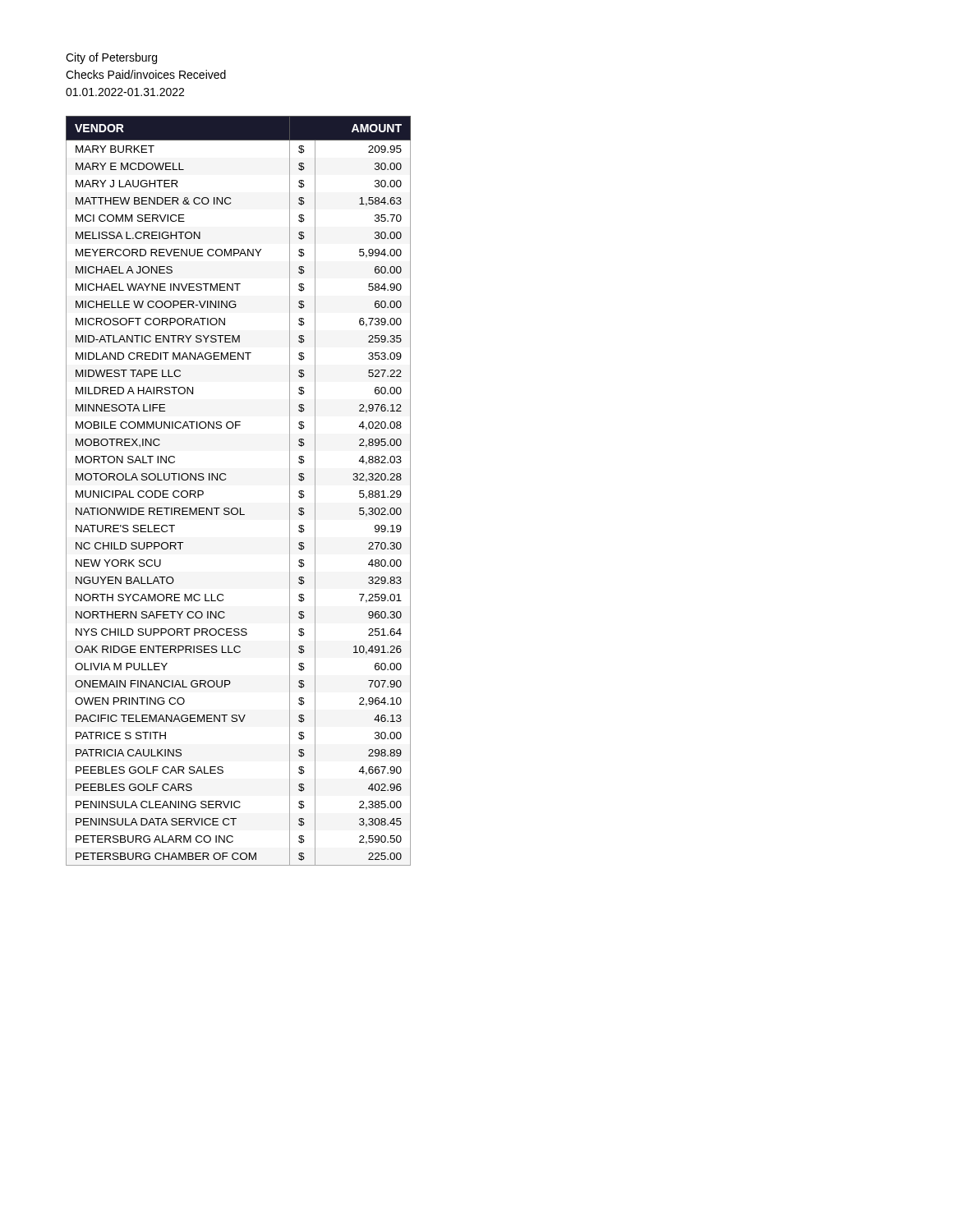Find the table that mentions "OAK RIDGE ENTERPRISES LLC"
The image size is (953, 1232).
tap(238, 491)
